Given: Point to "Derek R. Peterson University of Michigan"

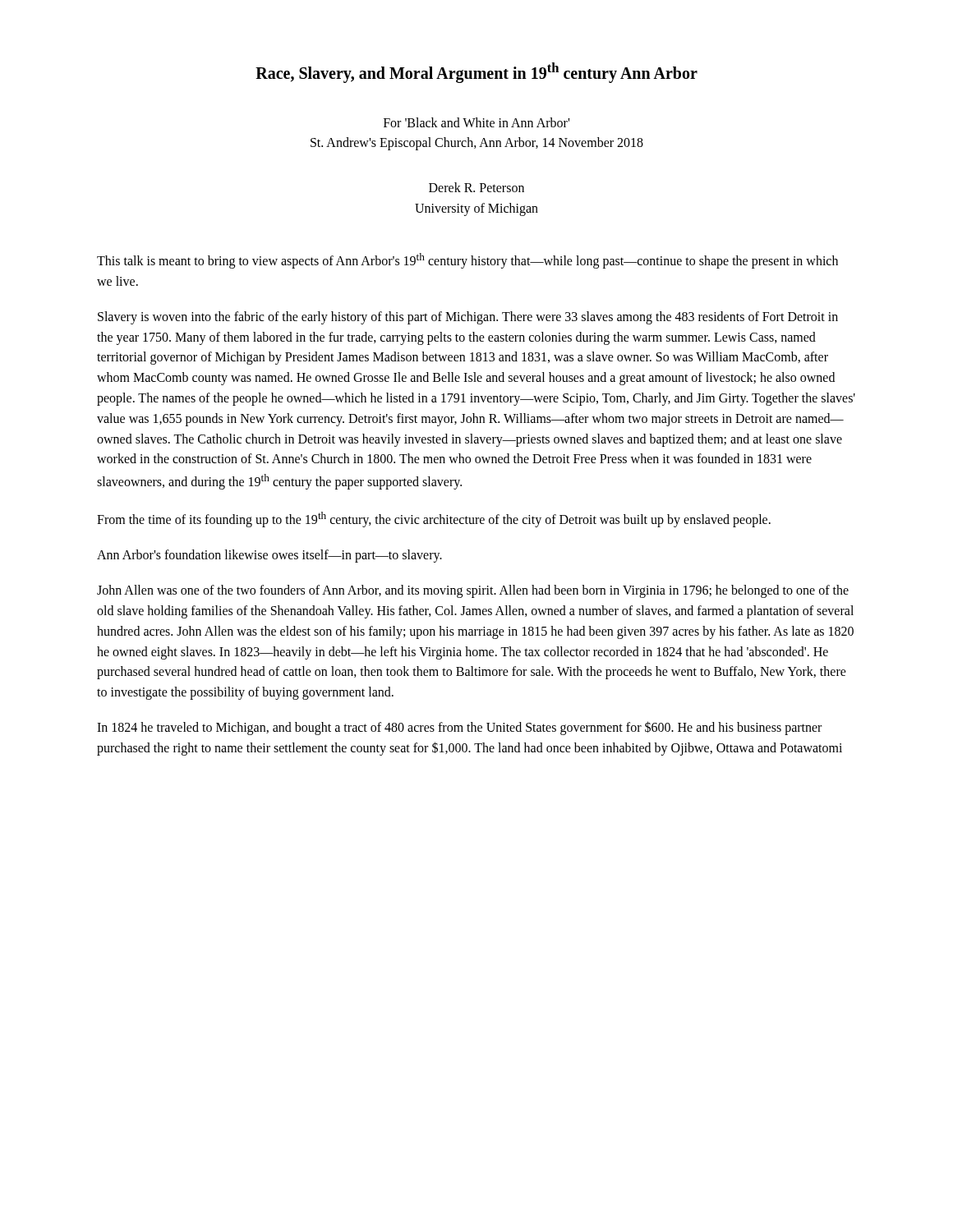Looking at the screenshot, I should point(476,198).
